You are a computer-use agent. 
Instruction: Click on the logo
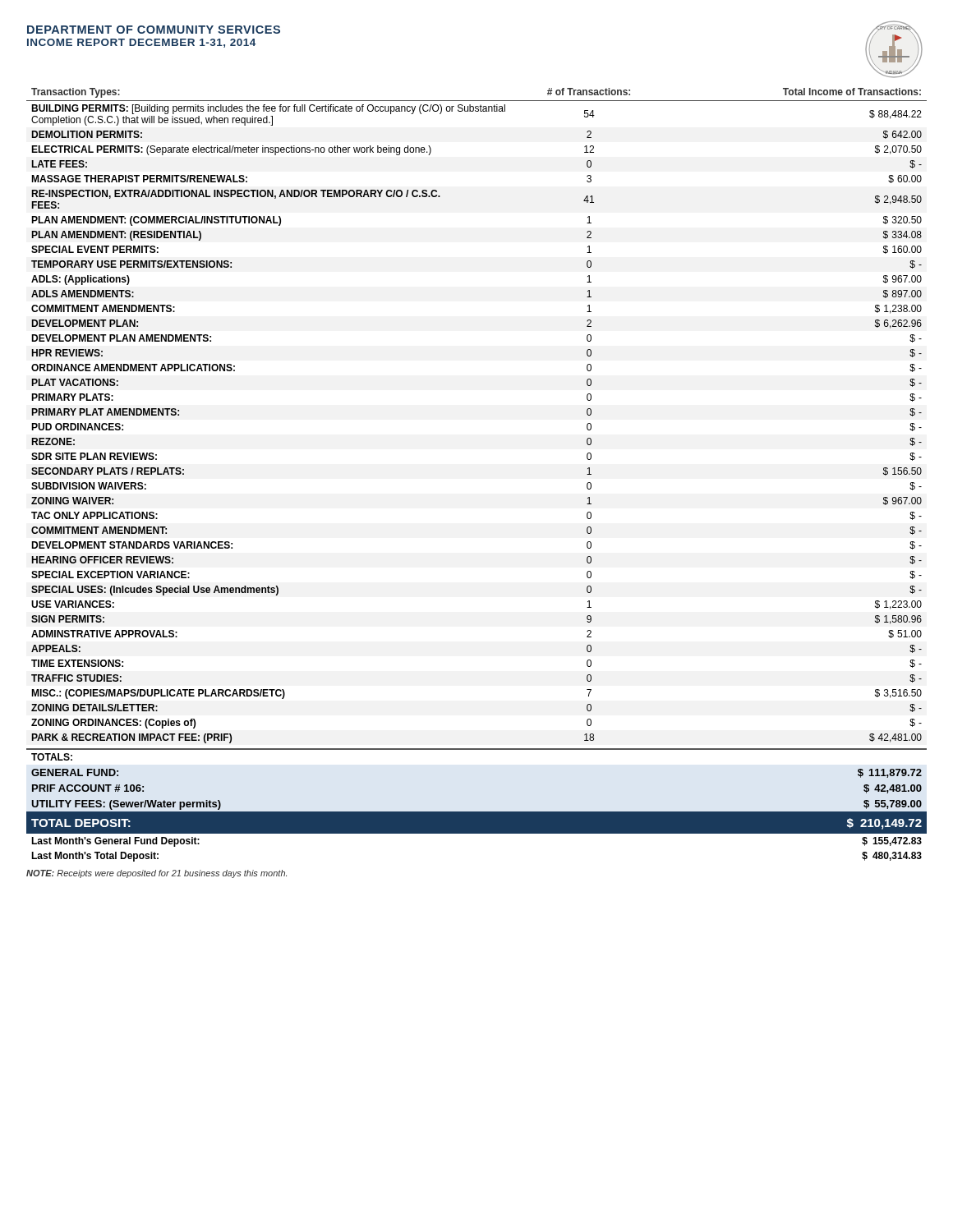tap(894, 49)
